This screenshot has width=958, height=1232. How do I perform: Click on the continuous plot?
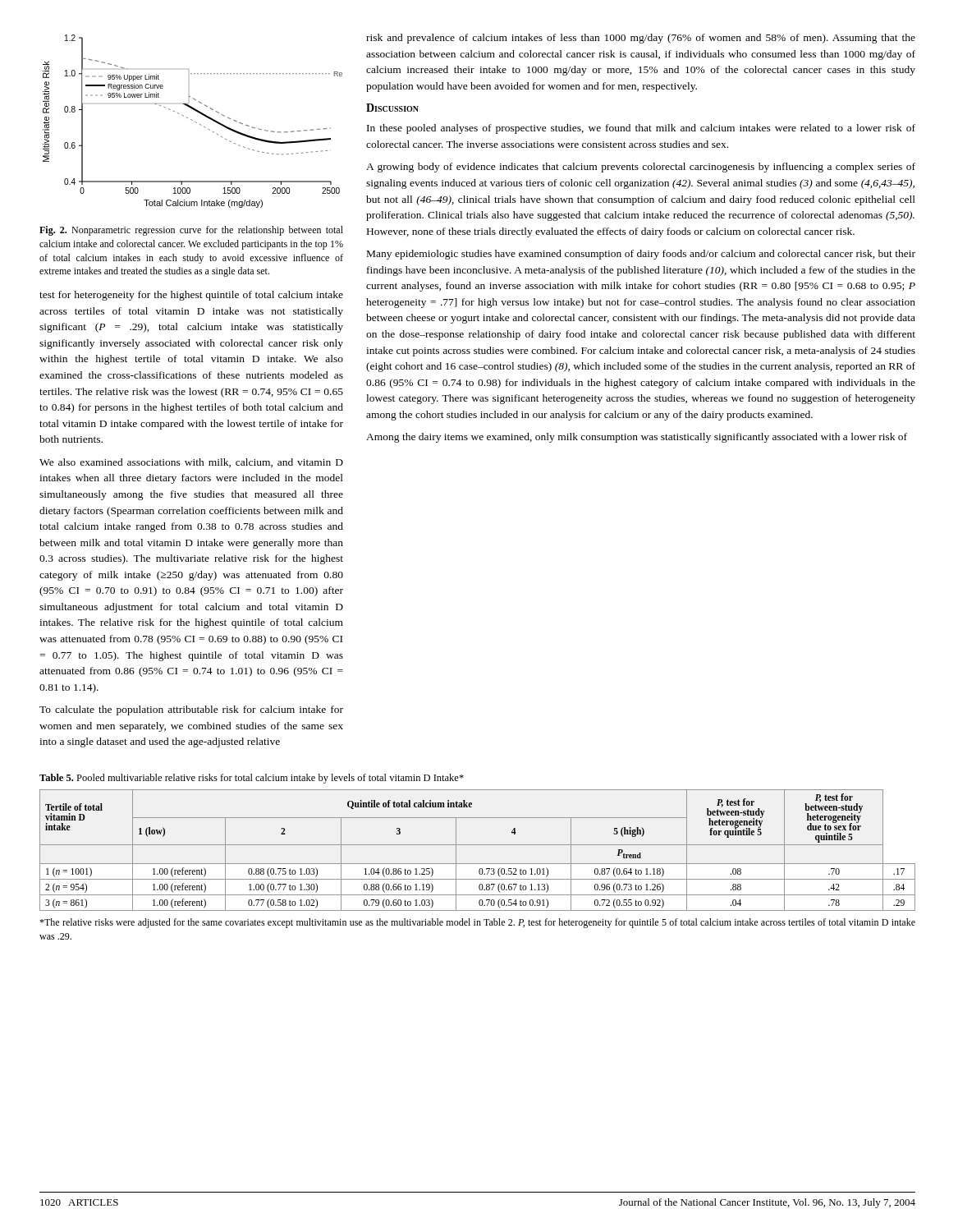coord(191,124)
